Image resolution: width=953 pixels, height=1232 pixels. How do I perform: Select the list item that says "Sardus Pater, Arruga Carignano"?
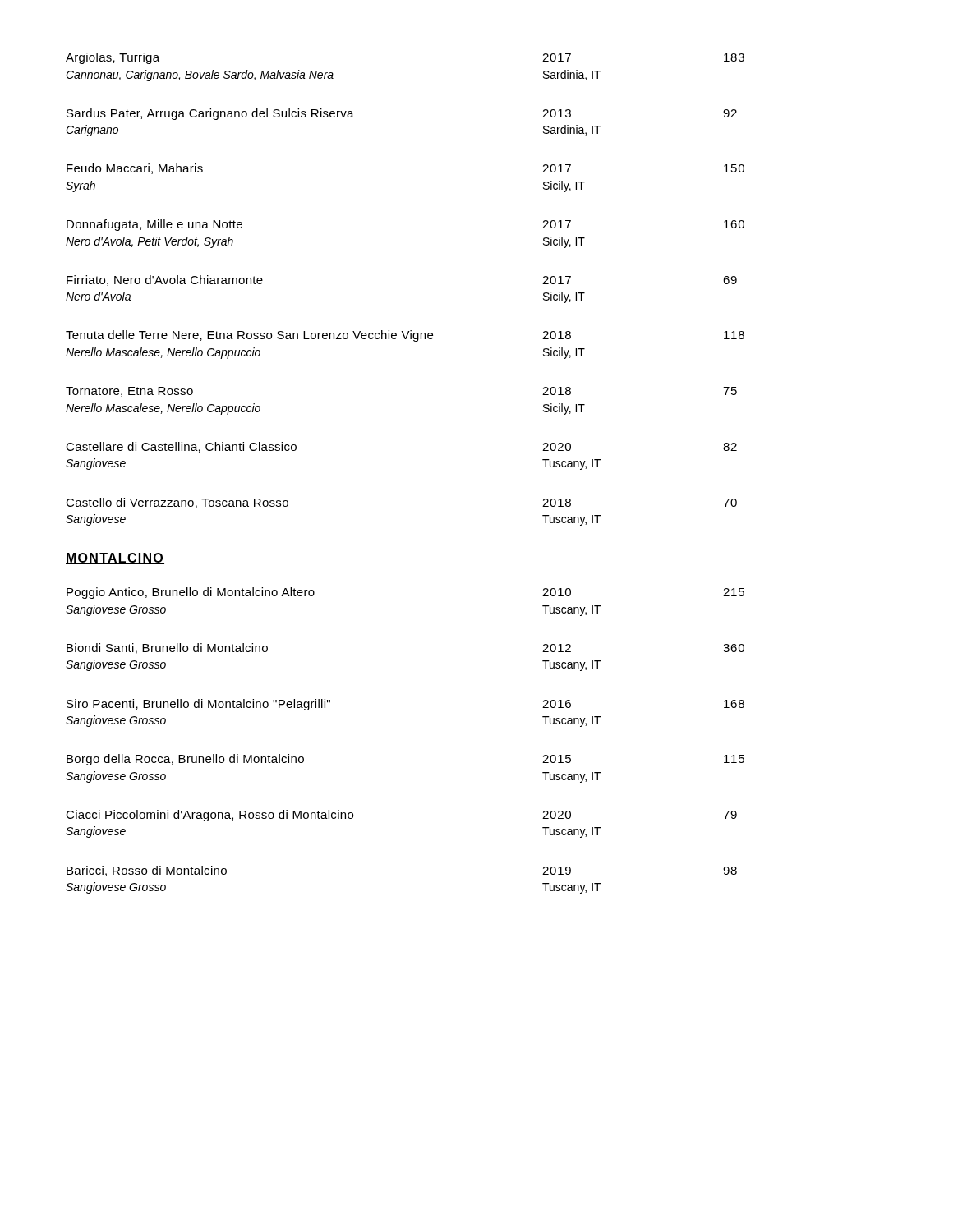(x=207, y=114)
